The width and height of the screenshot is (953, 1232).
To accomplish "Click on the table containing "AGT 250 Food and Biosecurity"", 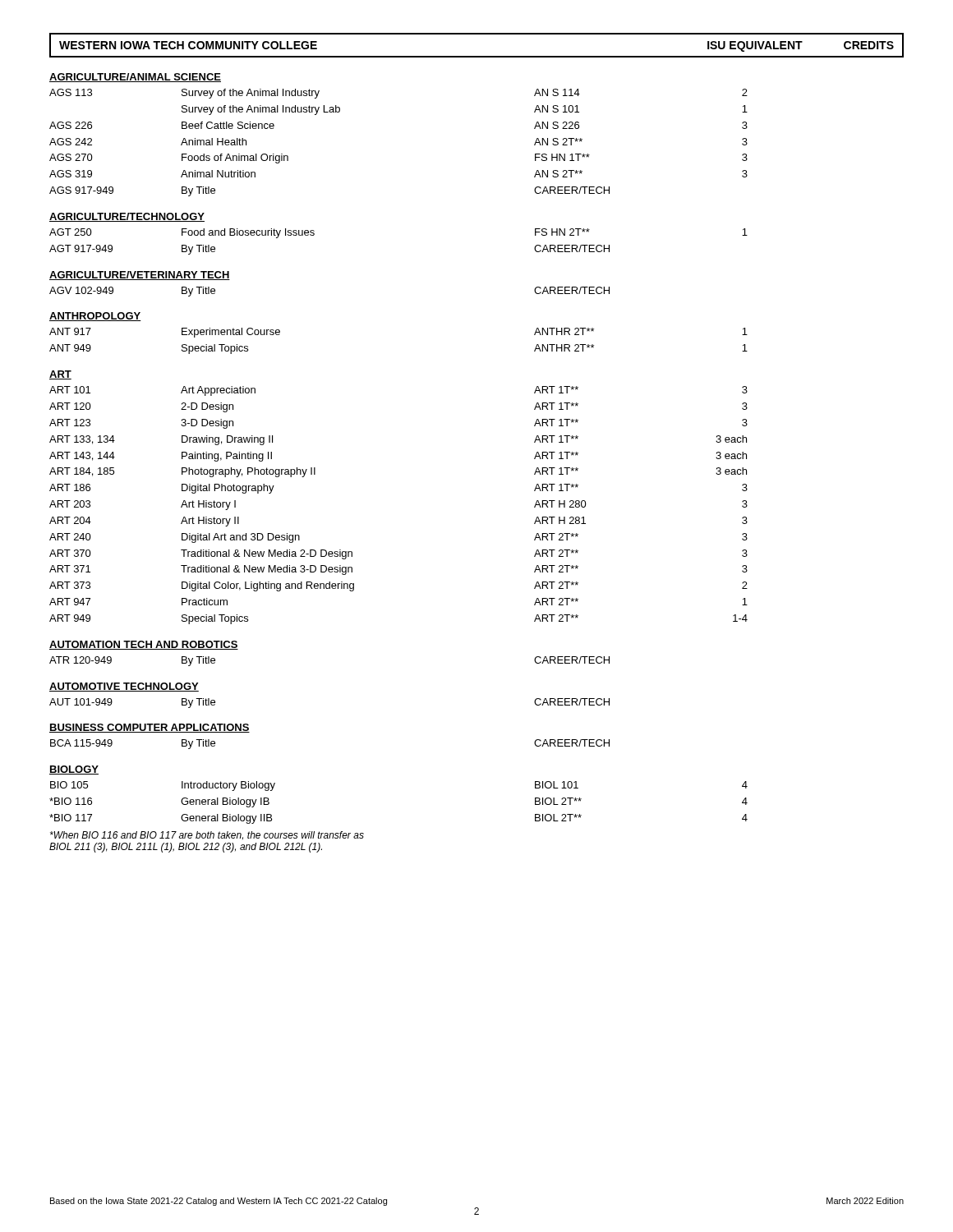I will 476,241.
